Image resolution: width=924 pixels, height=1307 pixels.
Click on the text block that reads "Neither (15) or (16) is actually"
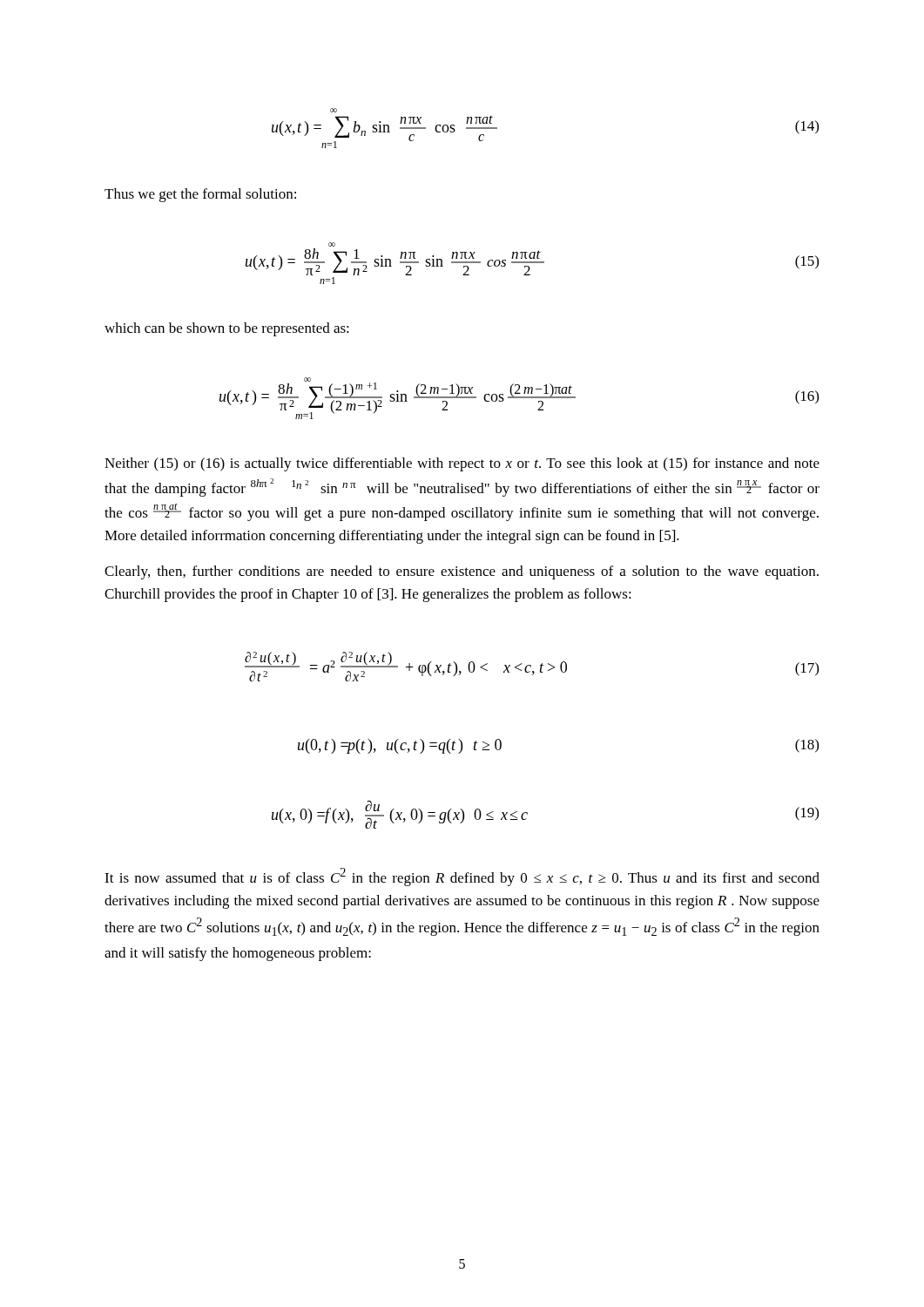click(462, 499)
